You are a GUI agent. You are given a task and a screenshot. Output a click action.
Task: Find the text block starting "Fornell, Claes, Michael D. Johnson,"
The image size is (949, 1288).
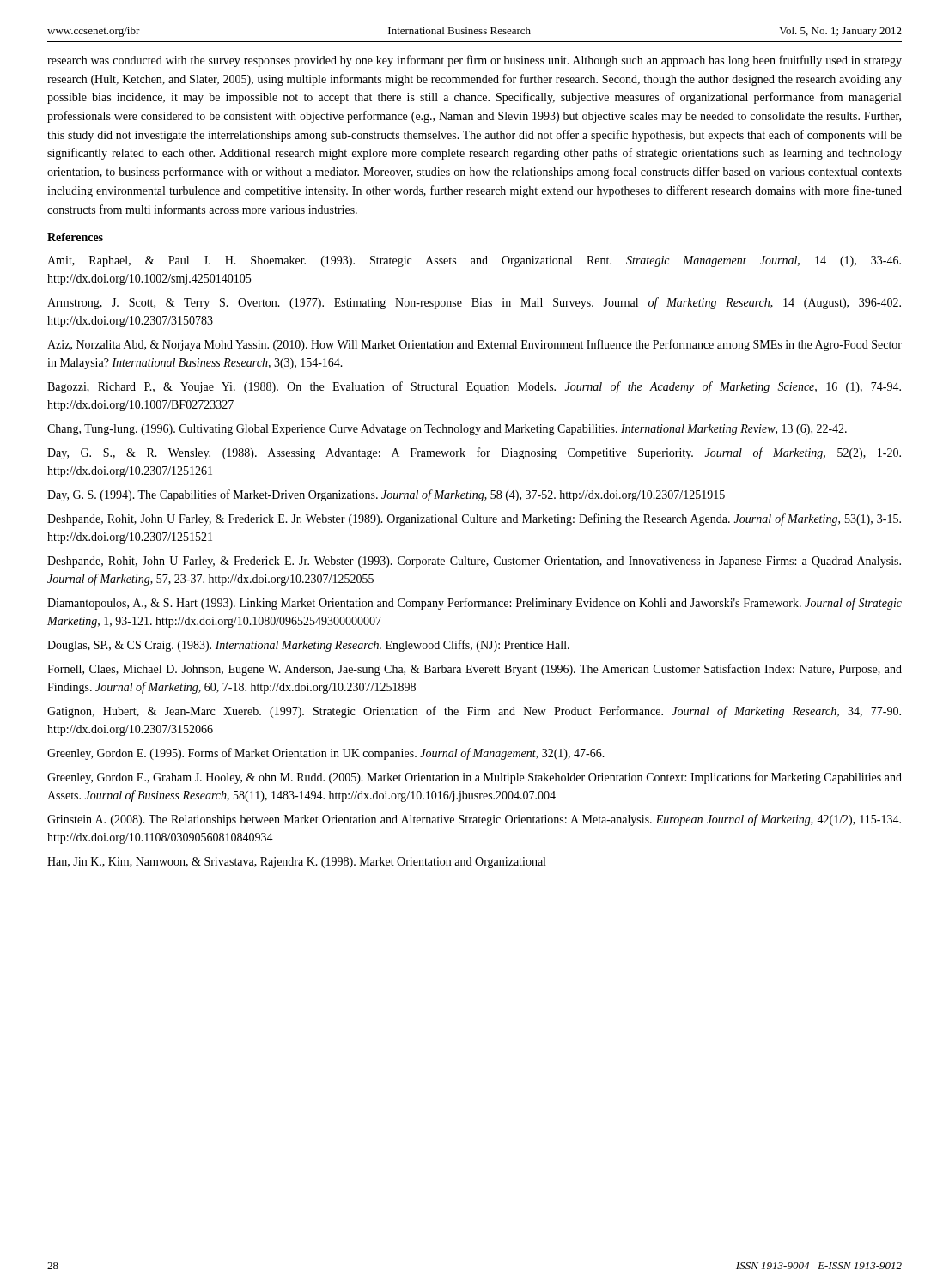coord(474,679)
